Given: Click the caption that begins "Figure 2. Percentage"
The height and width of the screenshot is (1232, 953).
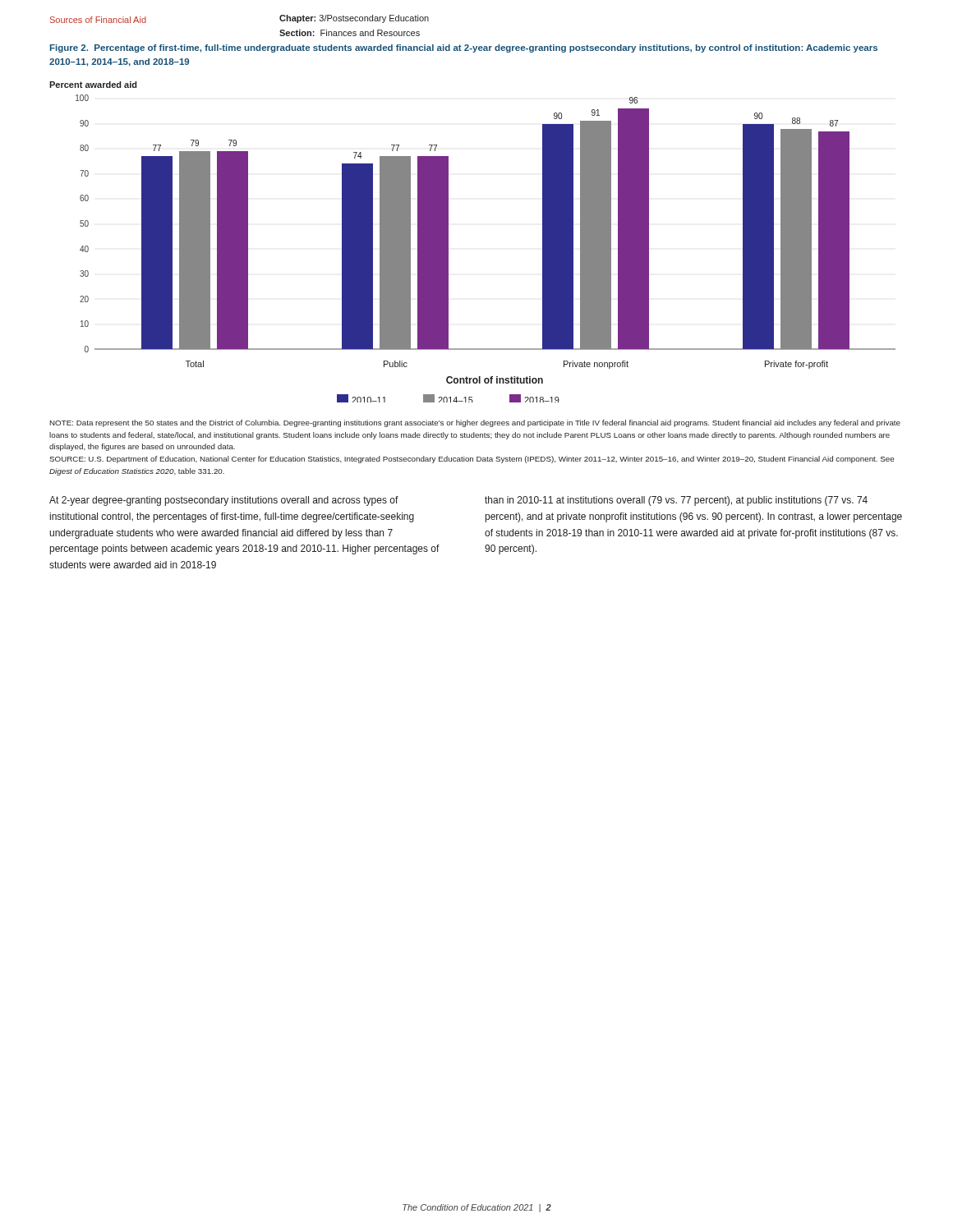Looking at the screenshot, I should pyautogui.click(x=464, y=55).
